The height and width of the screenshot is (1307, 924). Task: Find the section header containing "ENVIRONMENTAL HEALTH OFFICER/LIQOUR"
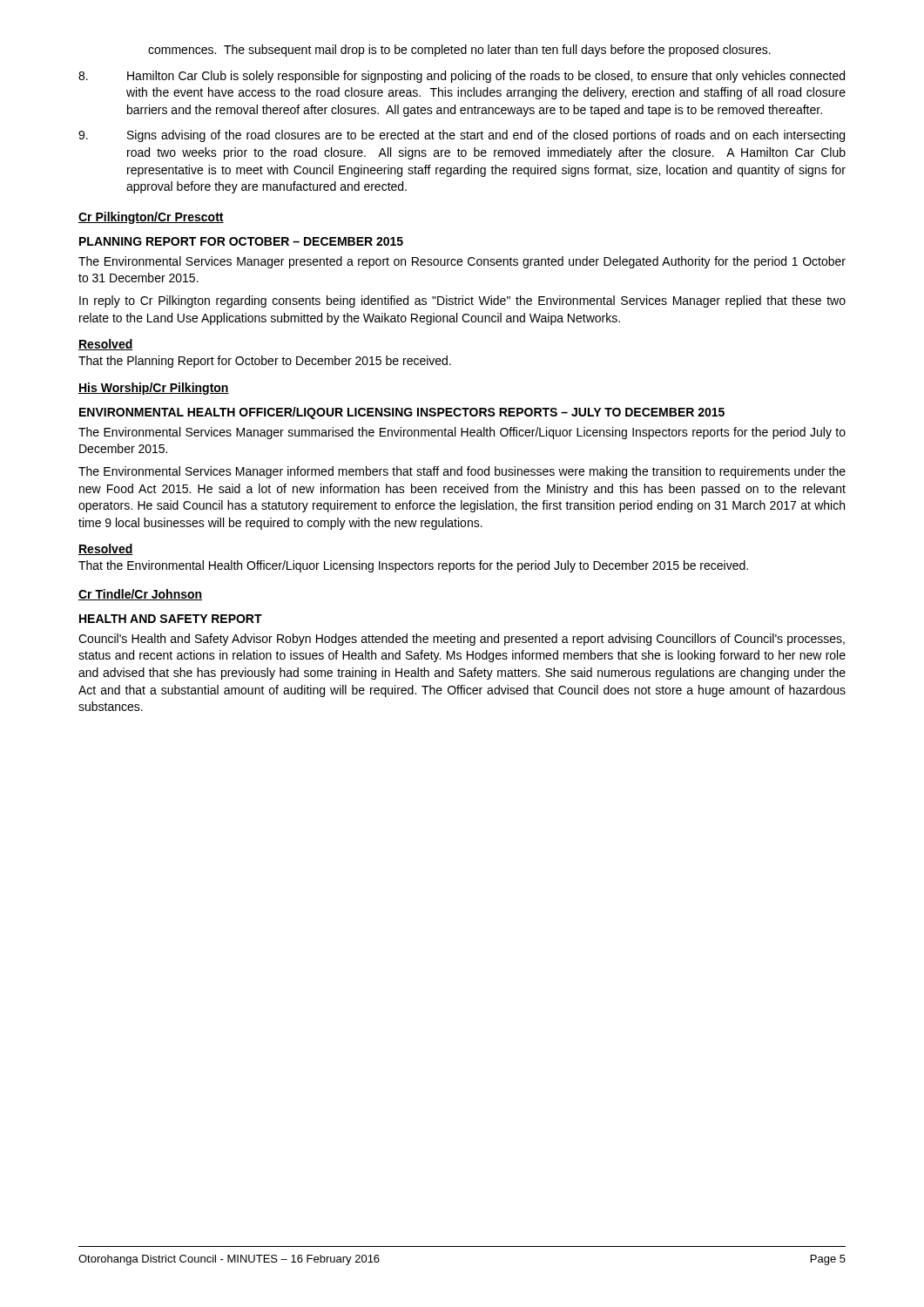tap(402, 412)
